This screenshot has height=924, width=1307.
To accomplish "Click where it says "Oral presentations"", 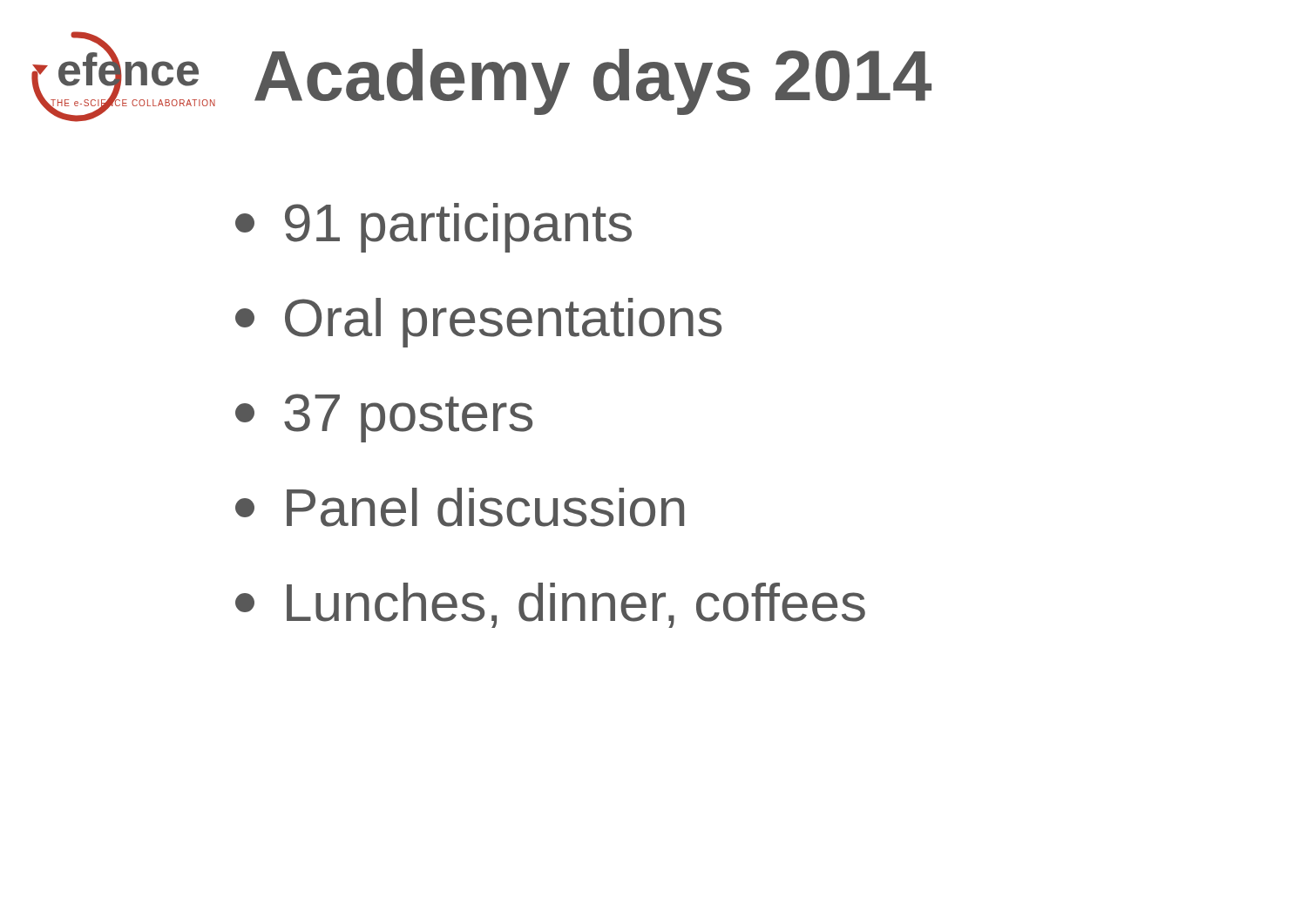I will point(479,317).
